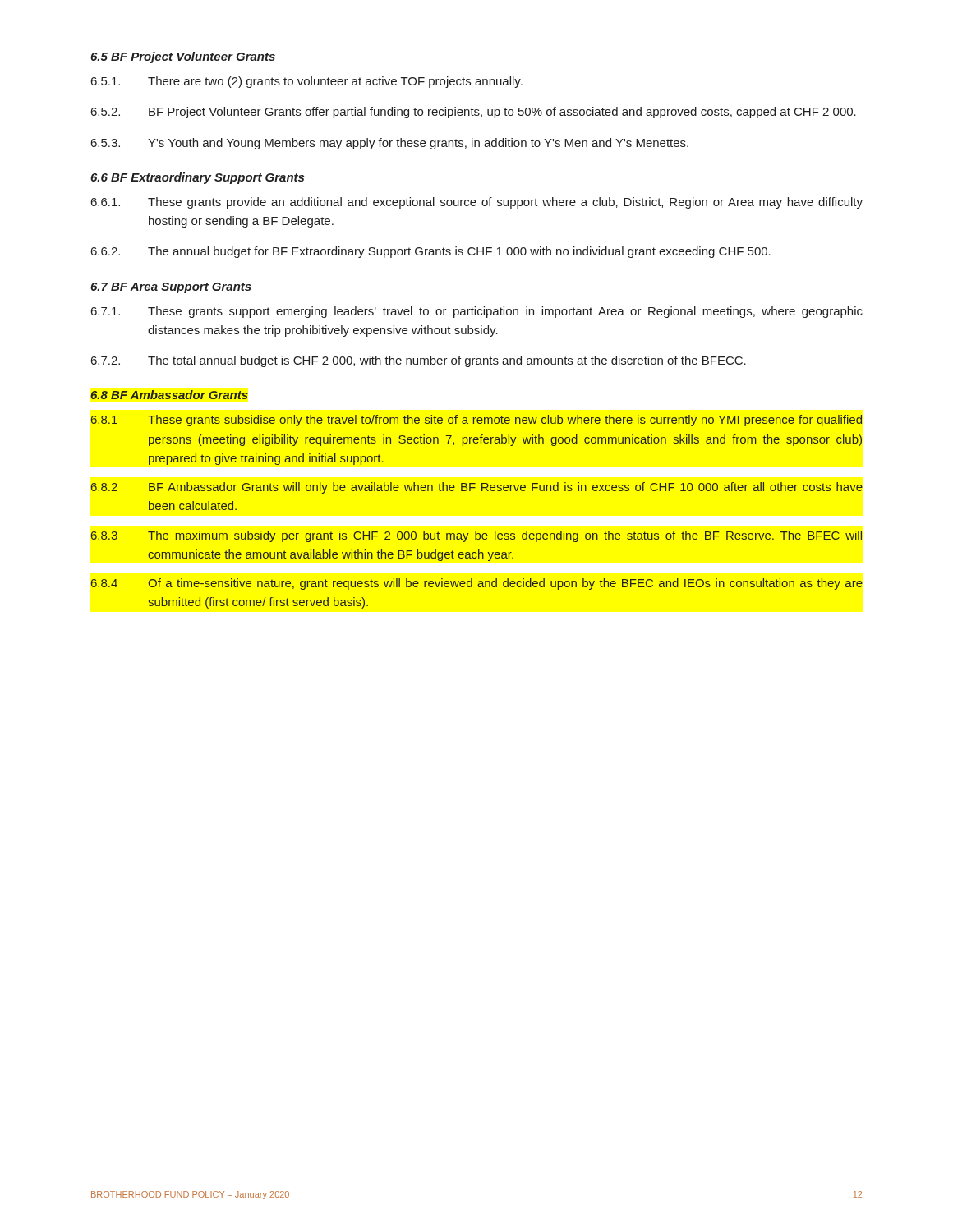The width and height of the screenshot is (953, 1232).
Task: Locate the list item containing "6.5.2. BF Project Volunteer Grants offer"
Action: coord(476,112)
